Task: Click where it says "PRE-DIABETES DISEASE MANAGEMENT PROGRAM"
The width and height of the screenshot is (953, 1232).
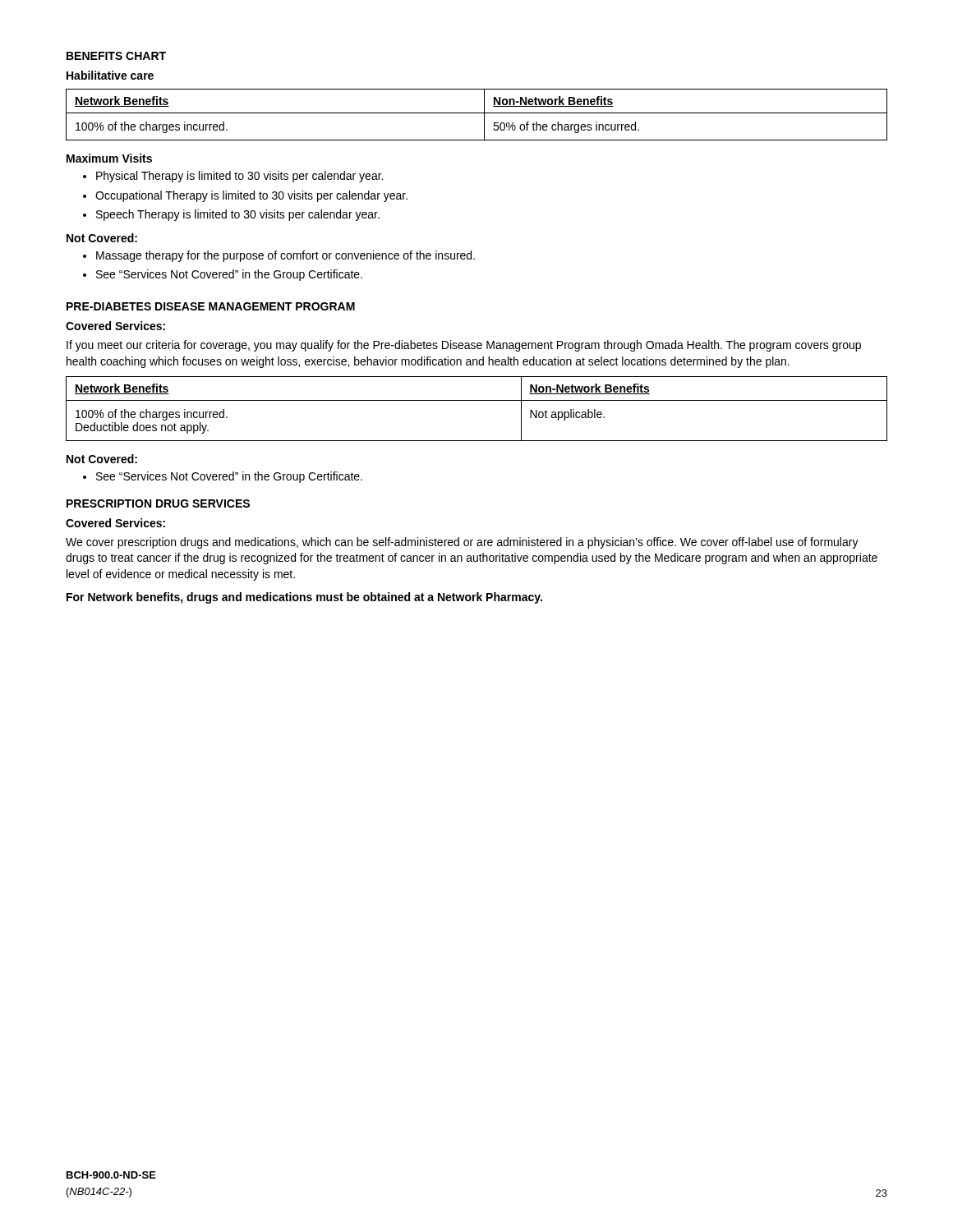Action: [x=210, y=306]
